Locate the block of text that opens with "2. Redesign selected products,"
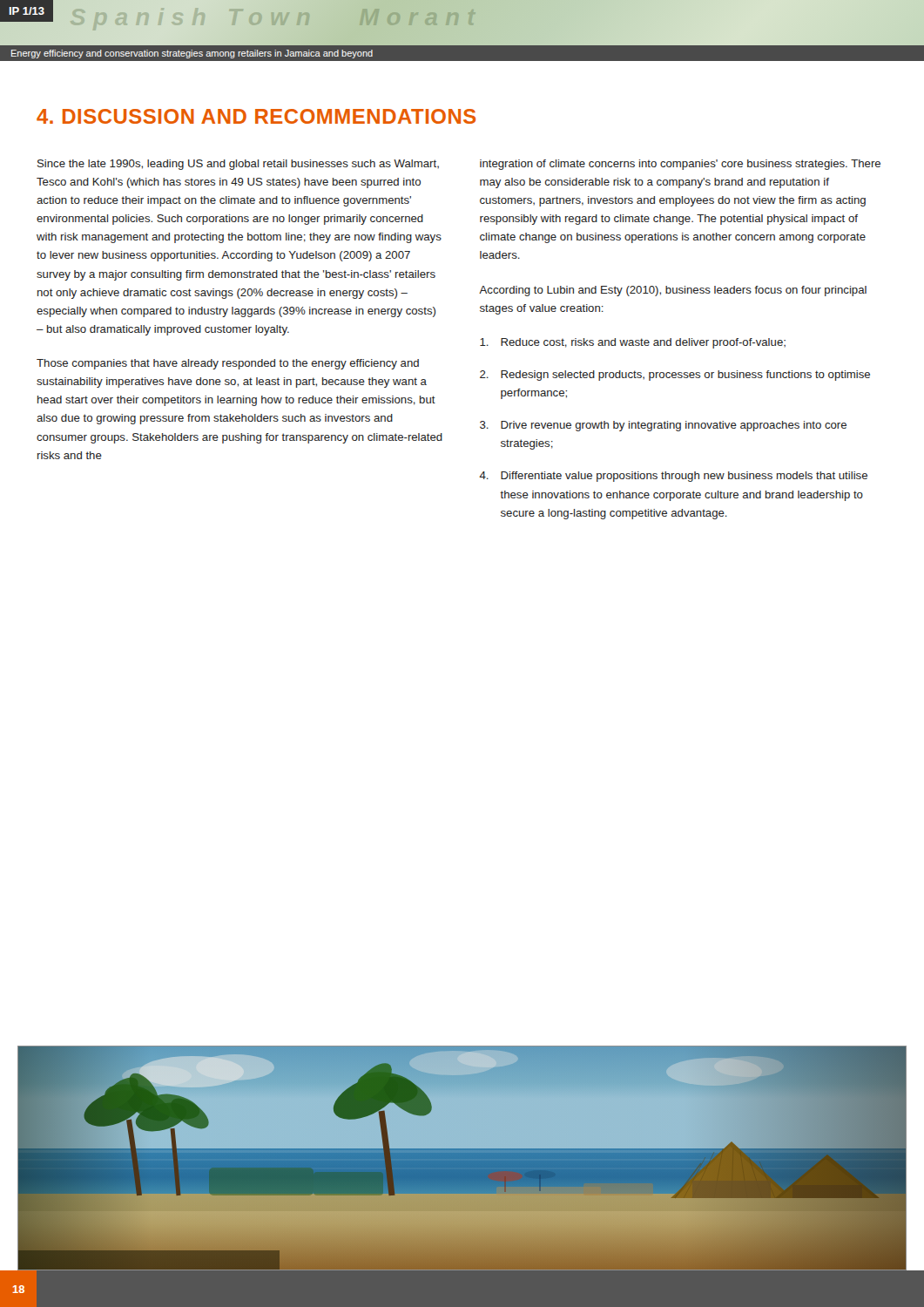This screenshot has width=924, height=1307. click(683, 383)
